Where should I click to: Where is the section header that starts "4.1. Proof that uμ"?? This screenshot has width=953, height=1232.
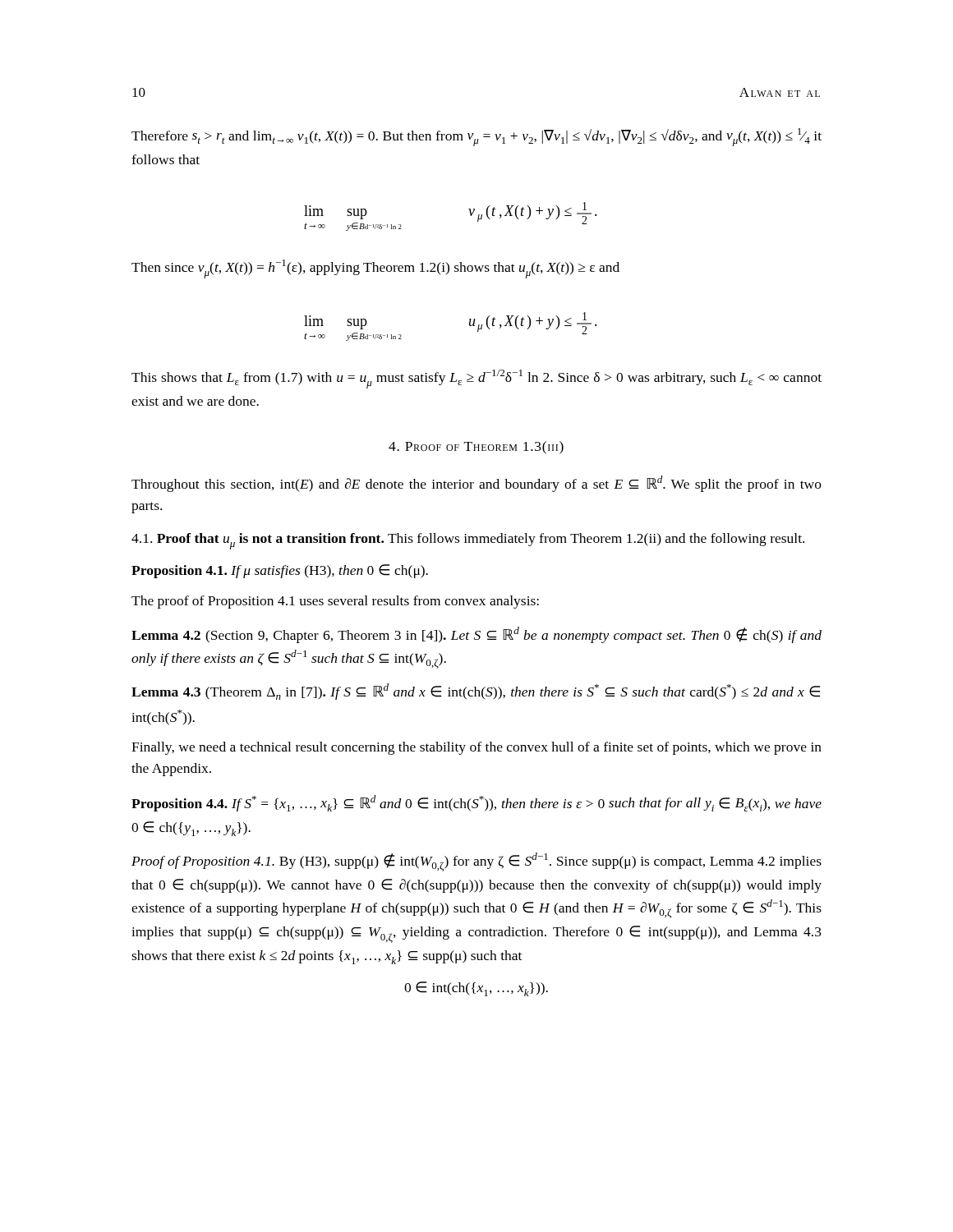click(476, 539)
